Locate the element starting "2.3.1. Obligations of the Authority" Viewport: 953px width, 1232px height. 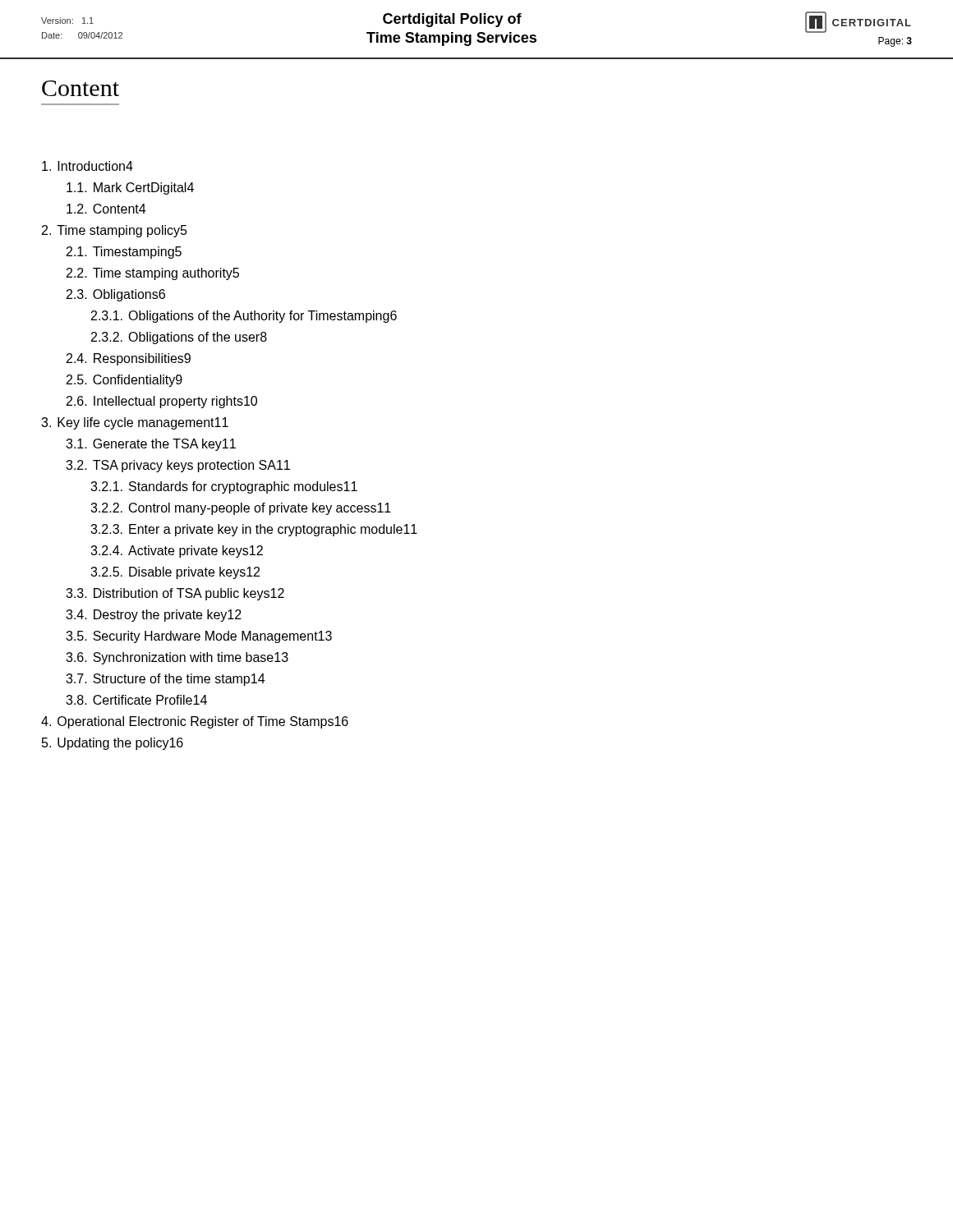pos(244,316)
